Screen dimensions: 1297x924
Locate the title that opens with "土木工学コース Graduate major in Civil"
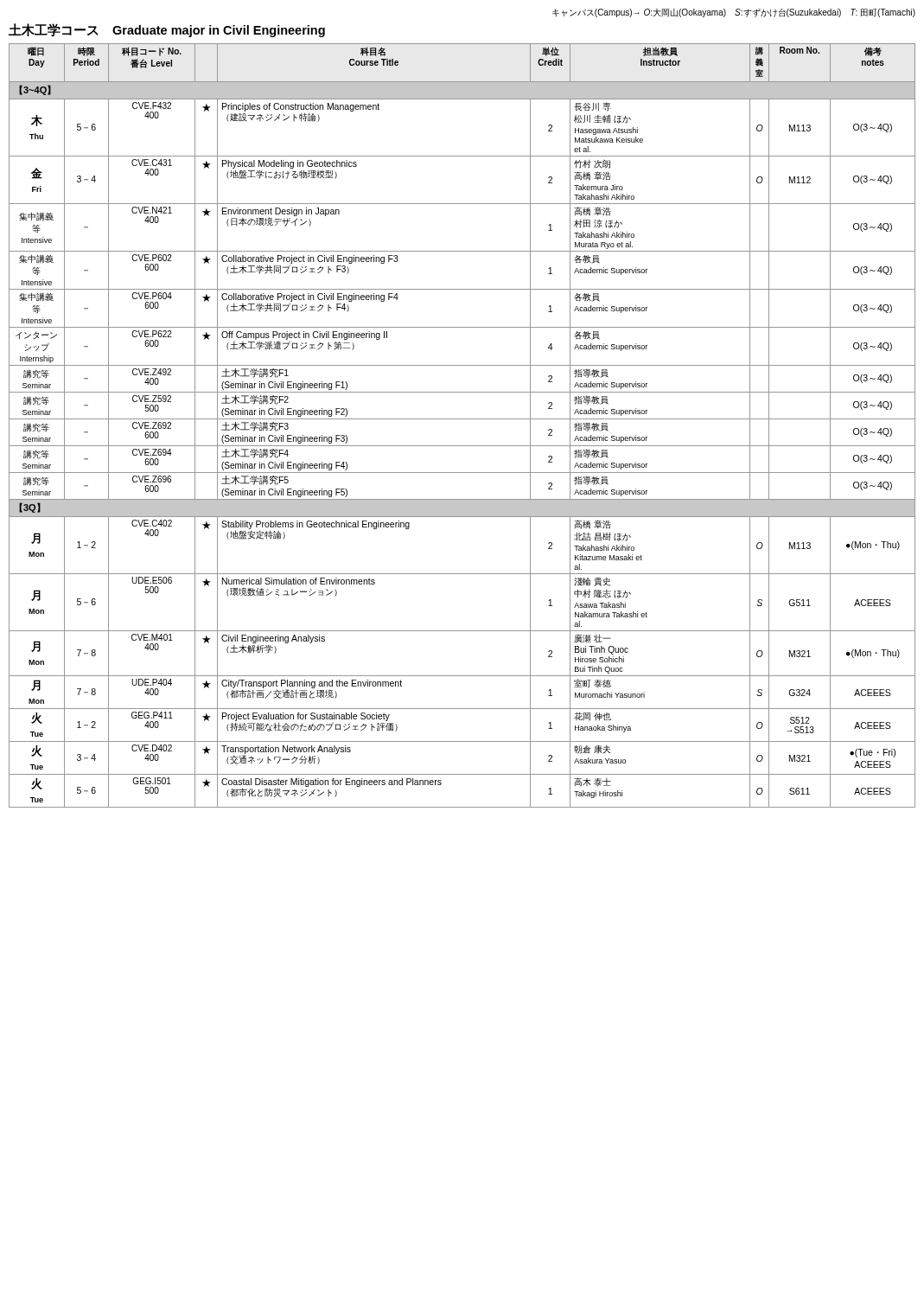pos(167,30)
